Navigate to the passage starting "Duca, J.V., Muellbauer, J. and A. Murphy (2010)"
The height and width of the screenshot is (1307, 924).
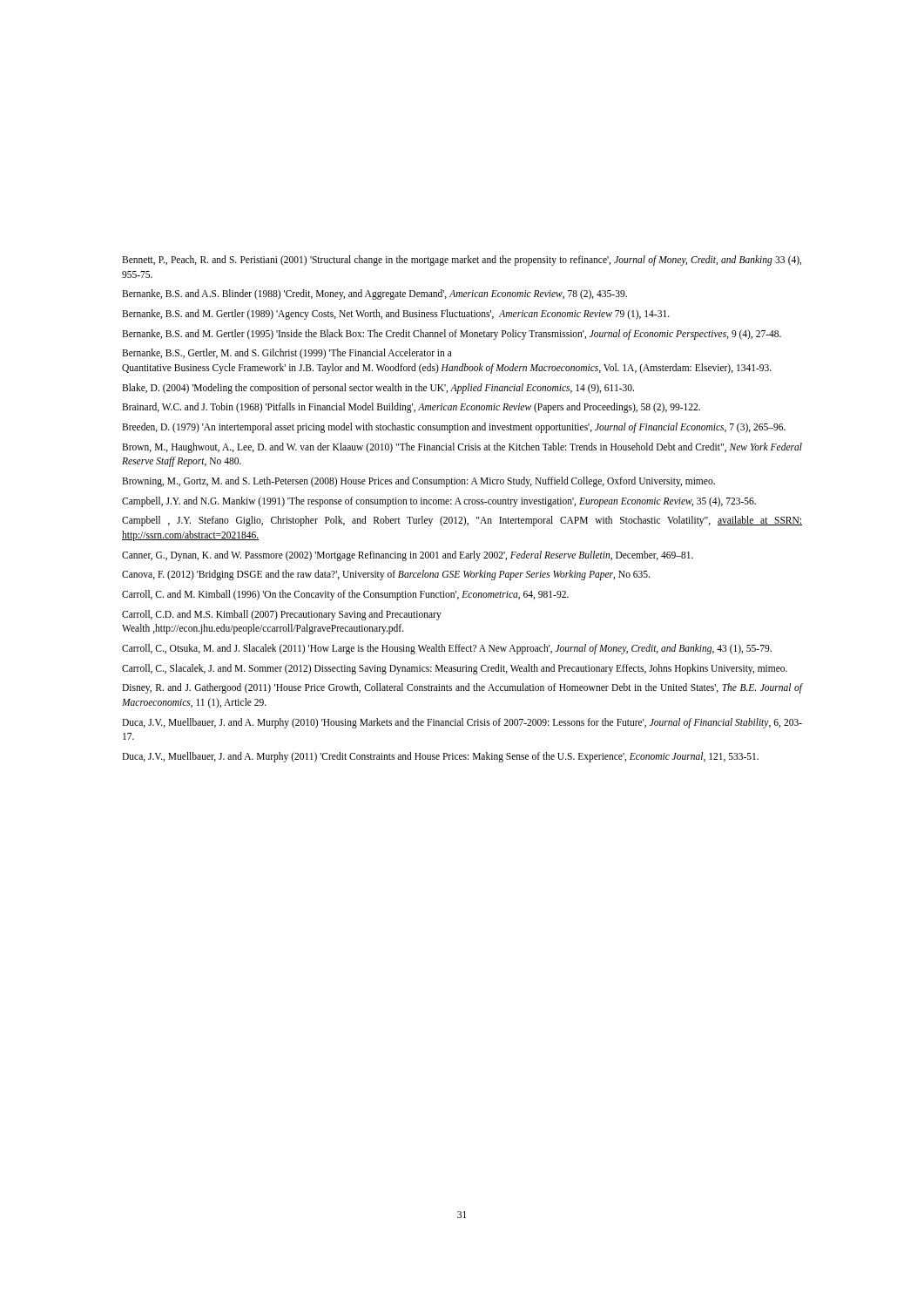(462, 729)
